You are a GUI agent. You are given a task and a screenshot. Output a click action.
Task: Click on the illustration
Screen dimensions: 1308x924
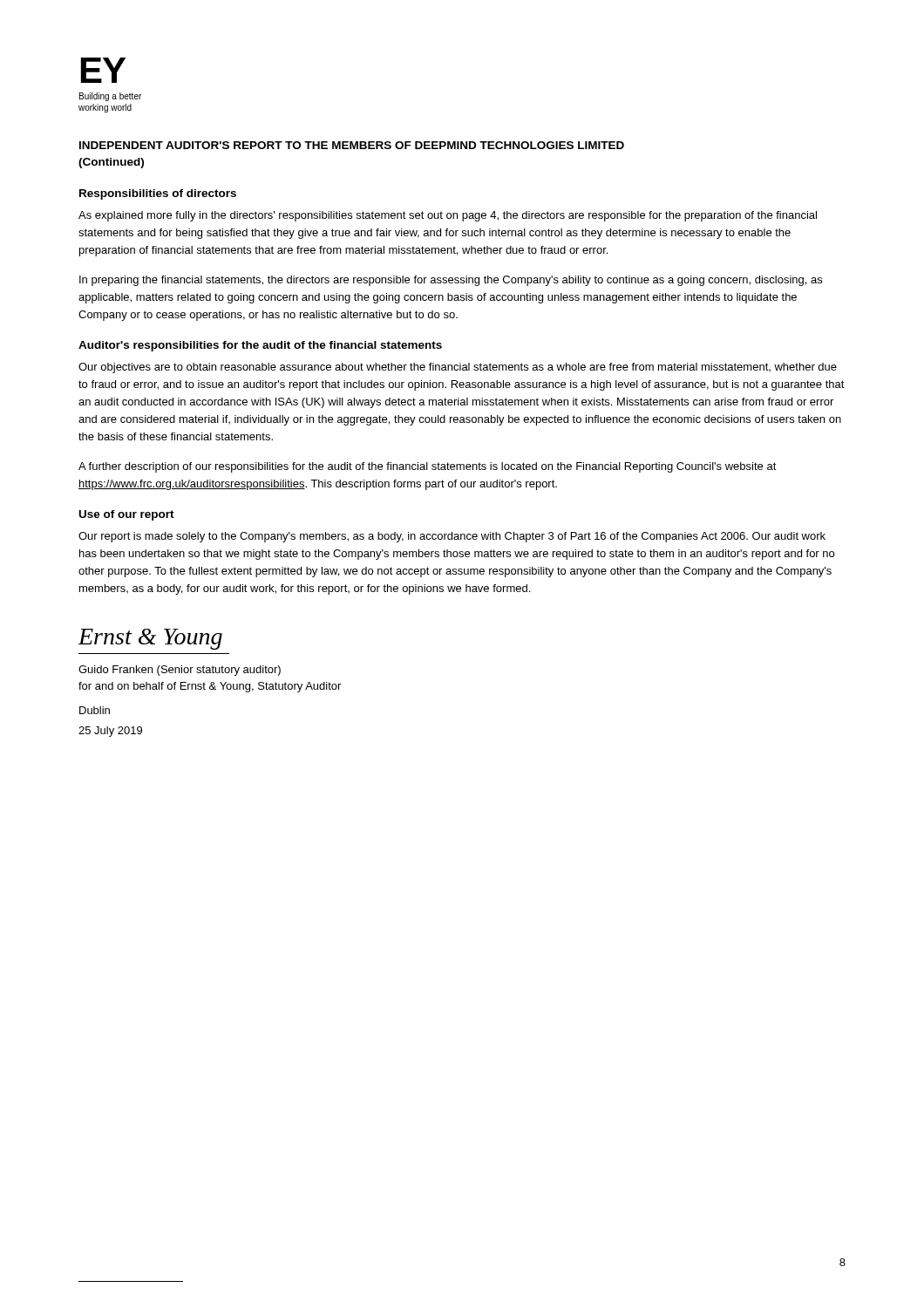click(x=462, y=638)
